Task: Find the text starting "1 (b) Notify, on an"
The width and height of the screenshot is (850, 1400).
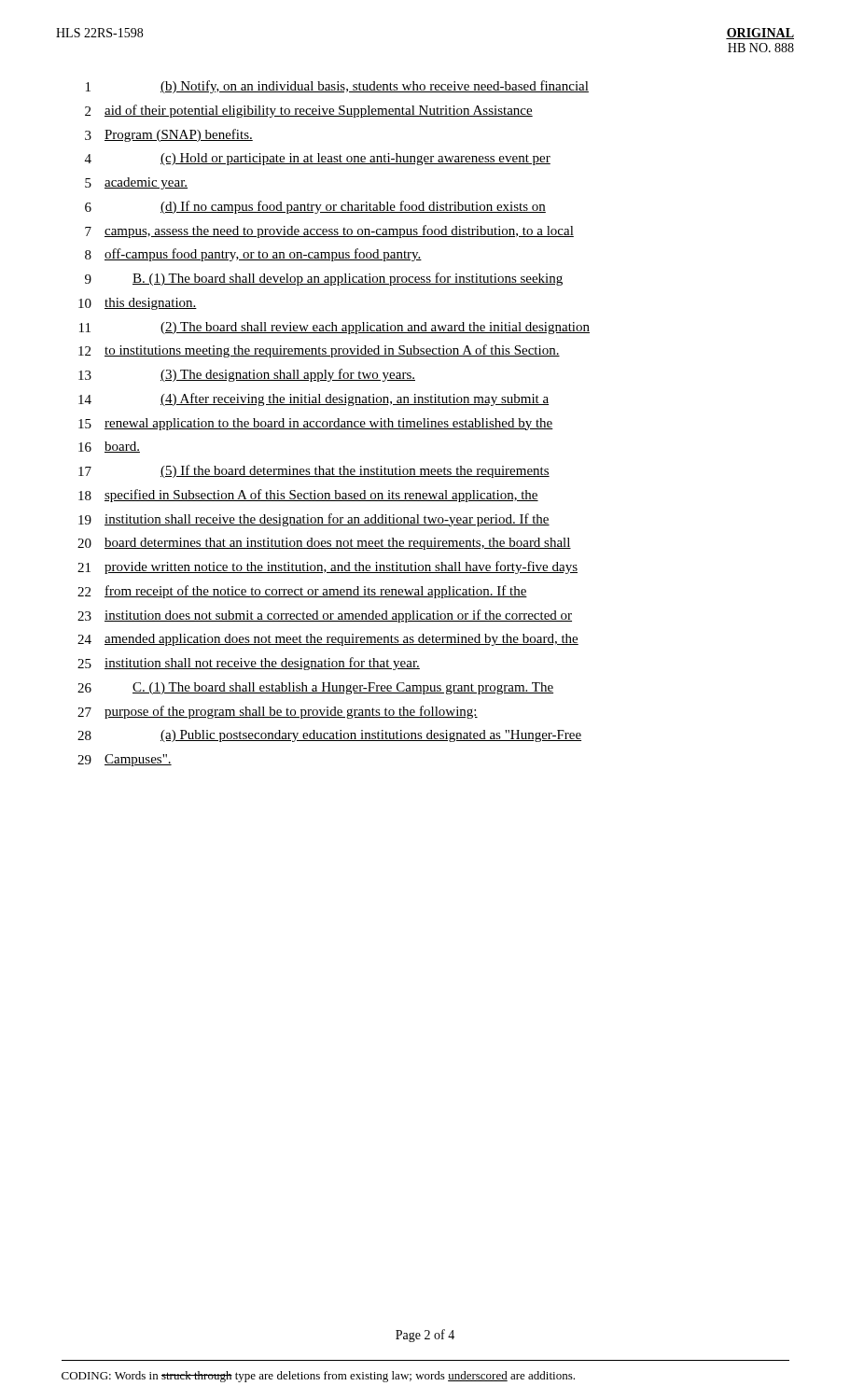Action: 425,87
